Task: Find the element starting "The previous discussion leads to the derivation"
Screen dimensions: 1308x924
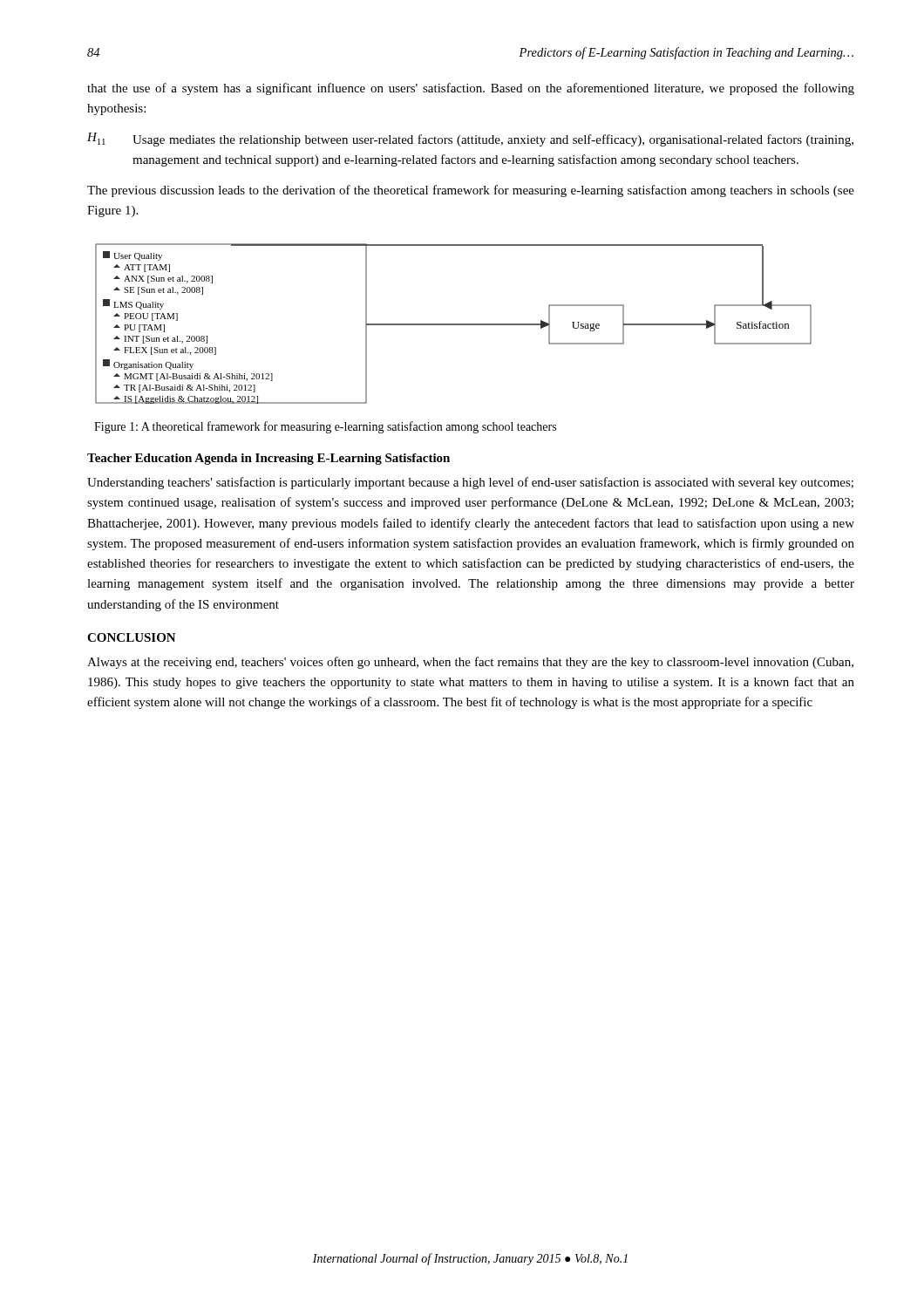Action: tap(471, 200)
